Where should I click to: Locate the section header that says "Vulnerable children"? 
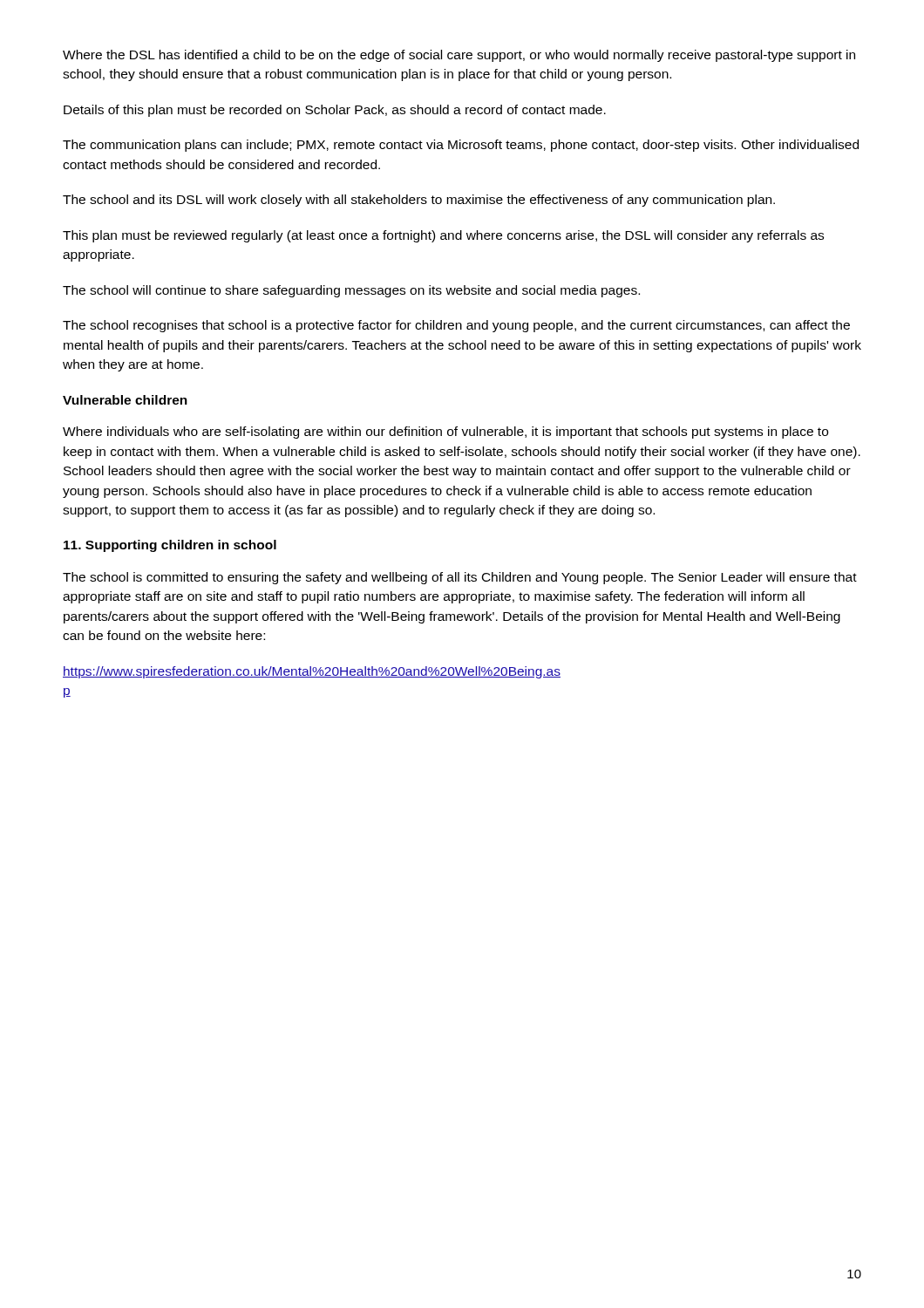(x=125, y=400)
